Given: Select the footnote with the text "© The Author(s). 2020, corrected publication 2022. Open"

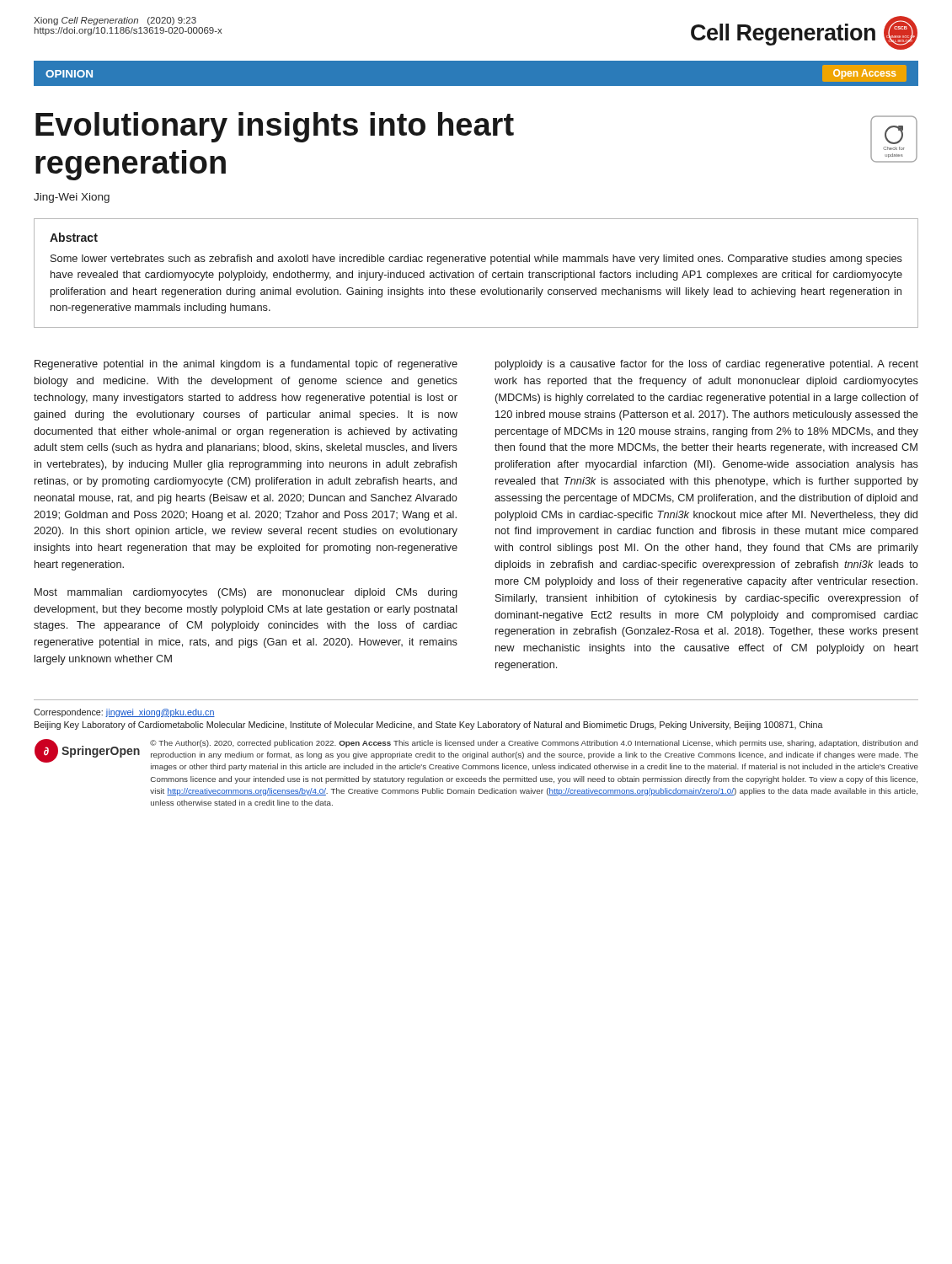Looking at the screenshot, I should [x=534, y=773].
